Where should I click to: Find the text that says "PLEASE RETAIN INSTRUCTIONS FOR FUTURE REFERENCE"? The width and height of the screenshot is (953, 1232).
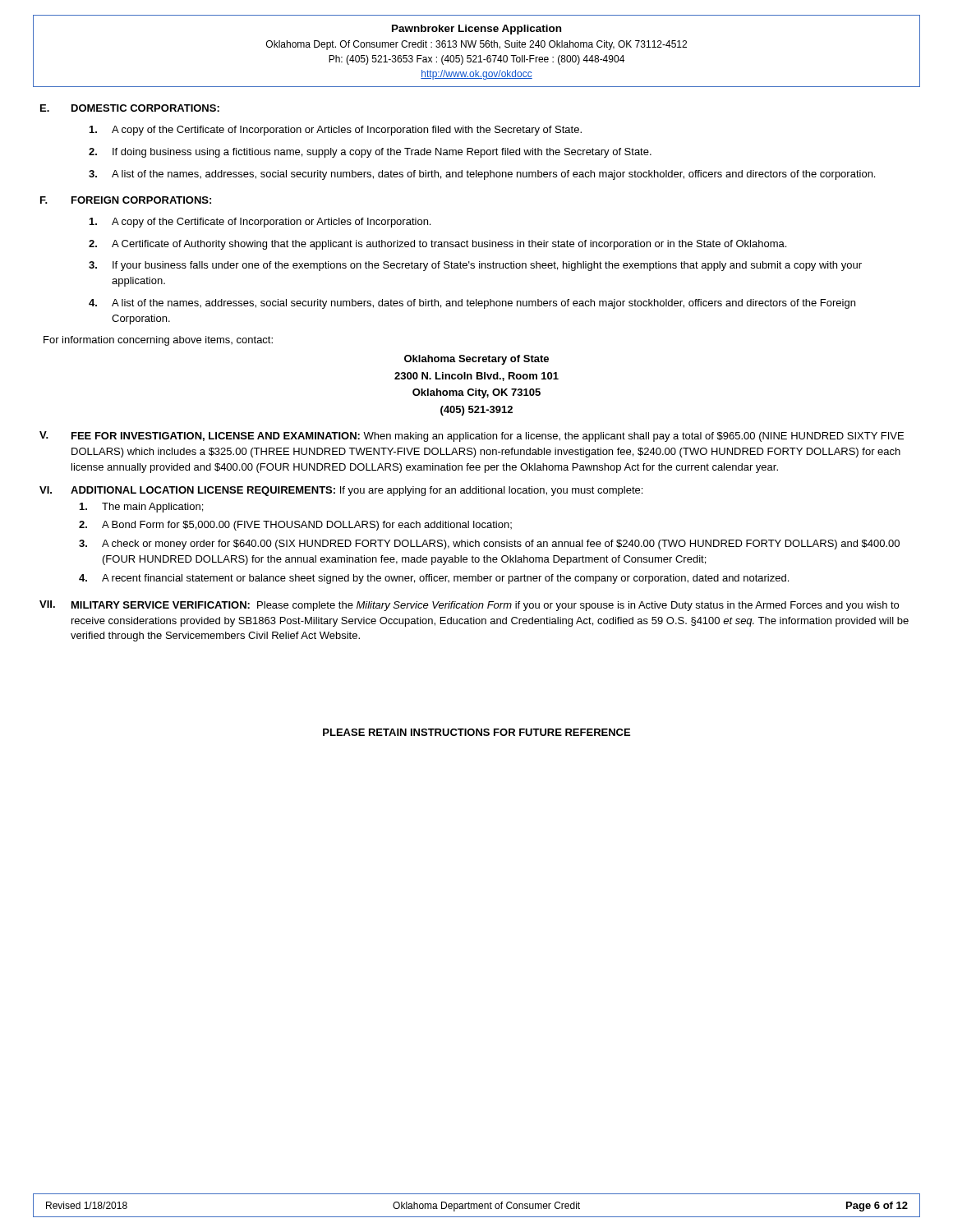pyautogui.click(x=476, y=732)
